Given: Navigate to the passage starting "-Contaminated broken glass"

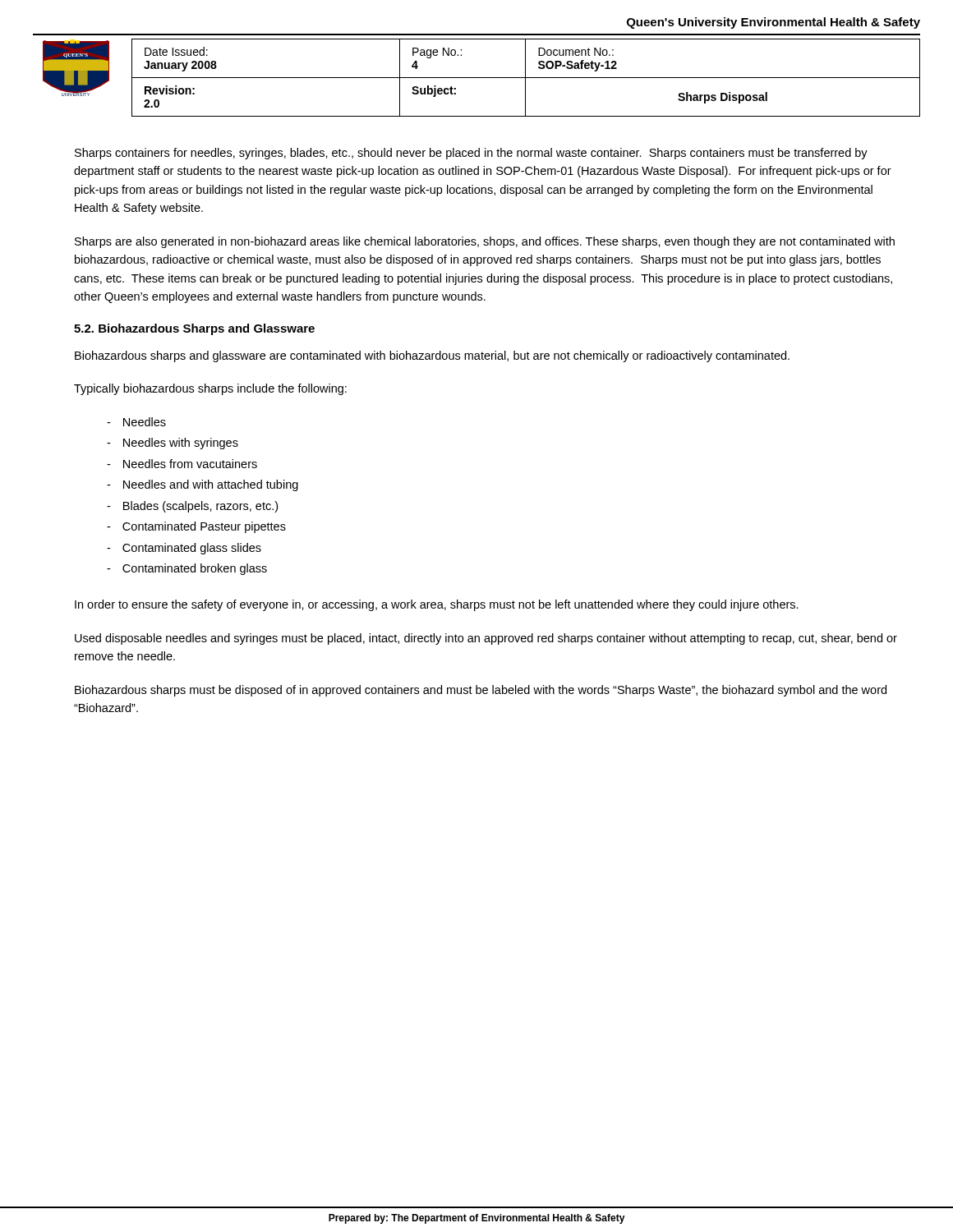Looking at the screenshot, I should [x=187, y=569].
